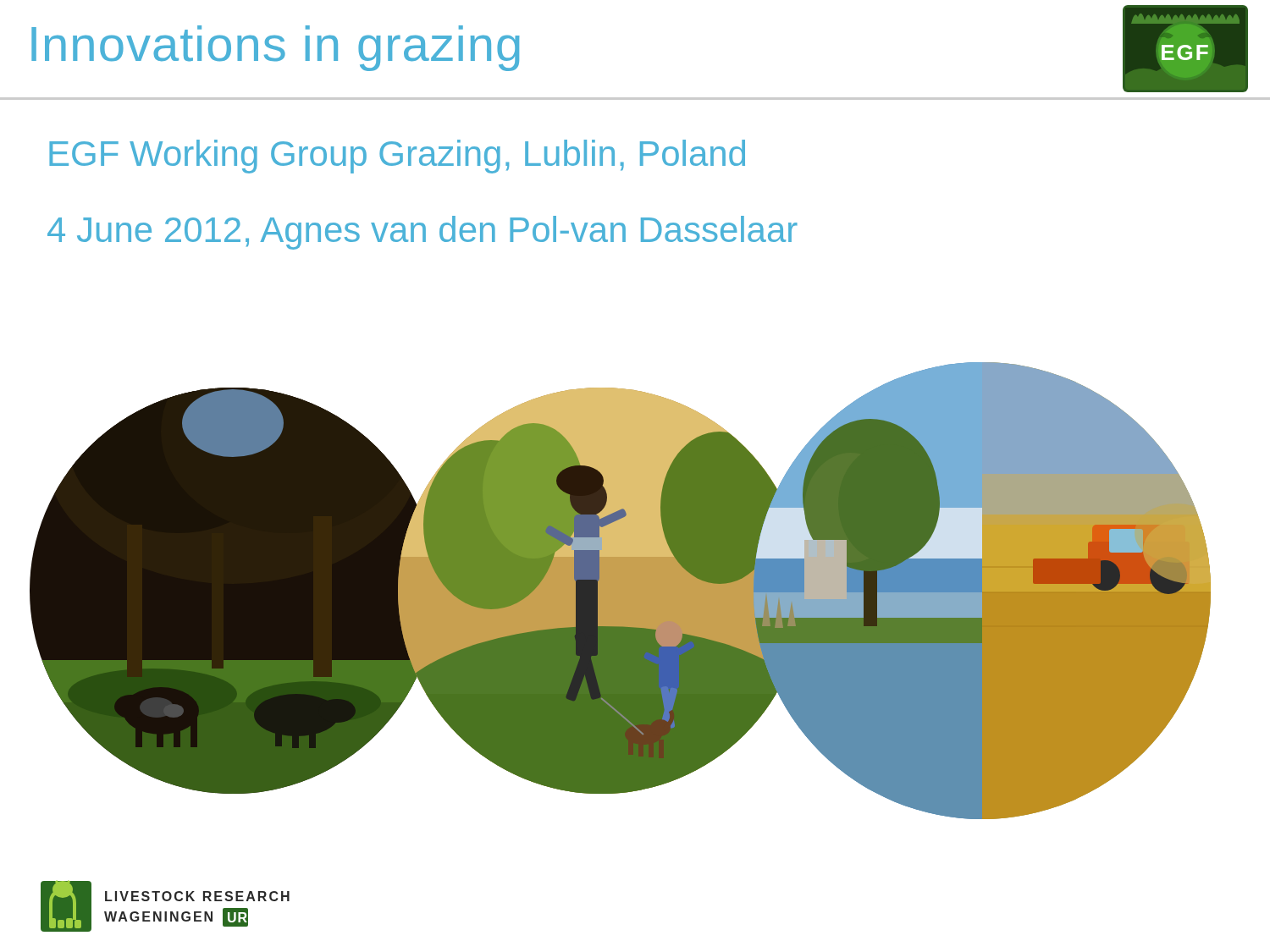Locate the photo
The image size is (1270, 952).
pyautogui.click(x=635, y=601)
